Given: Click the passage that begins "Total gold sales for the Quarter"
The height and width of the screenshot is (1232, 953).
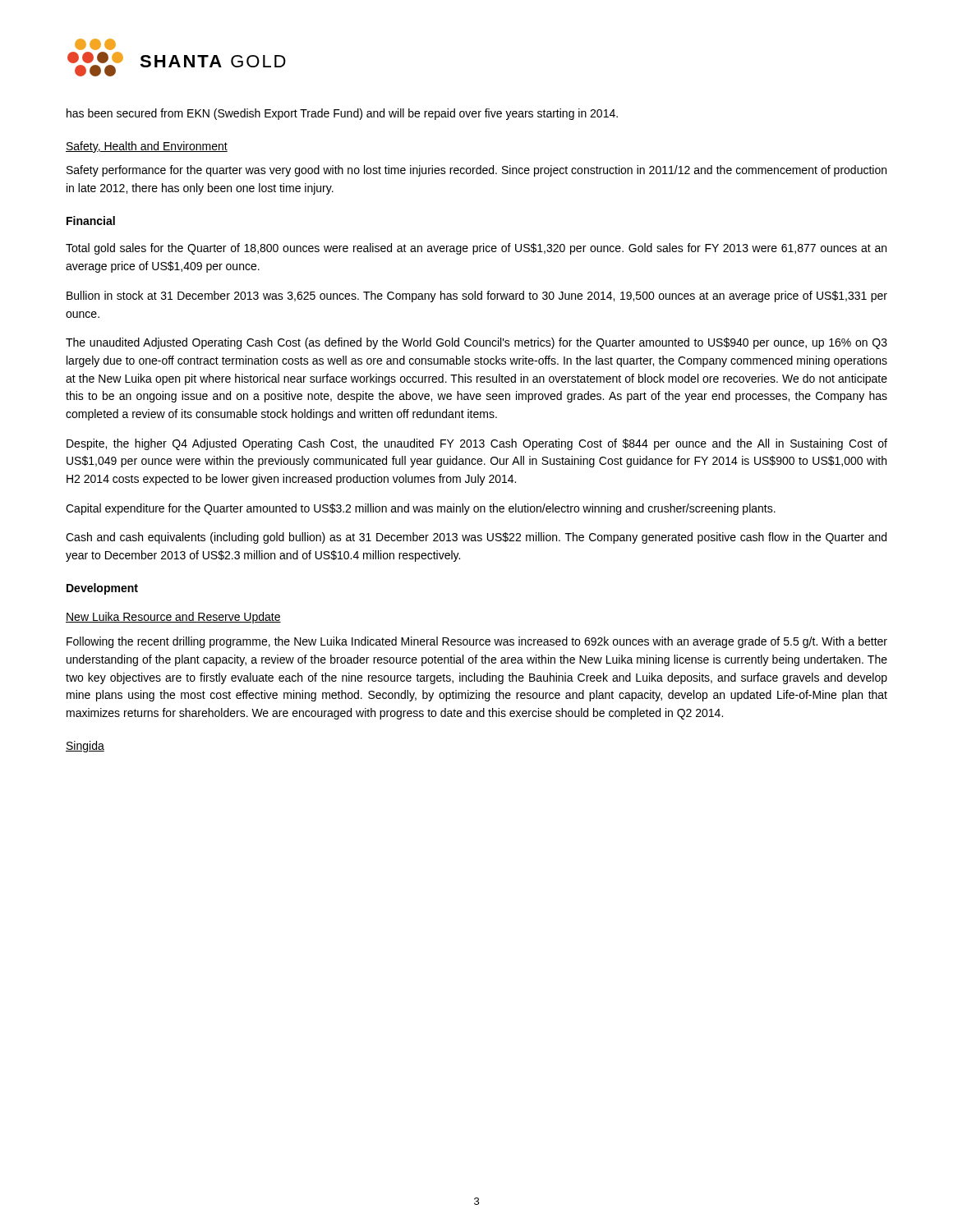Looking at the screenshot, I should pyautogui.click(x=476, y=258).
